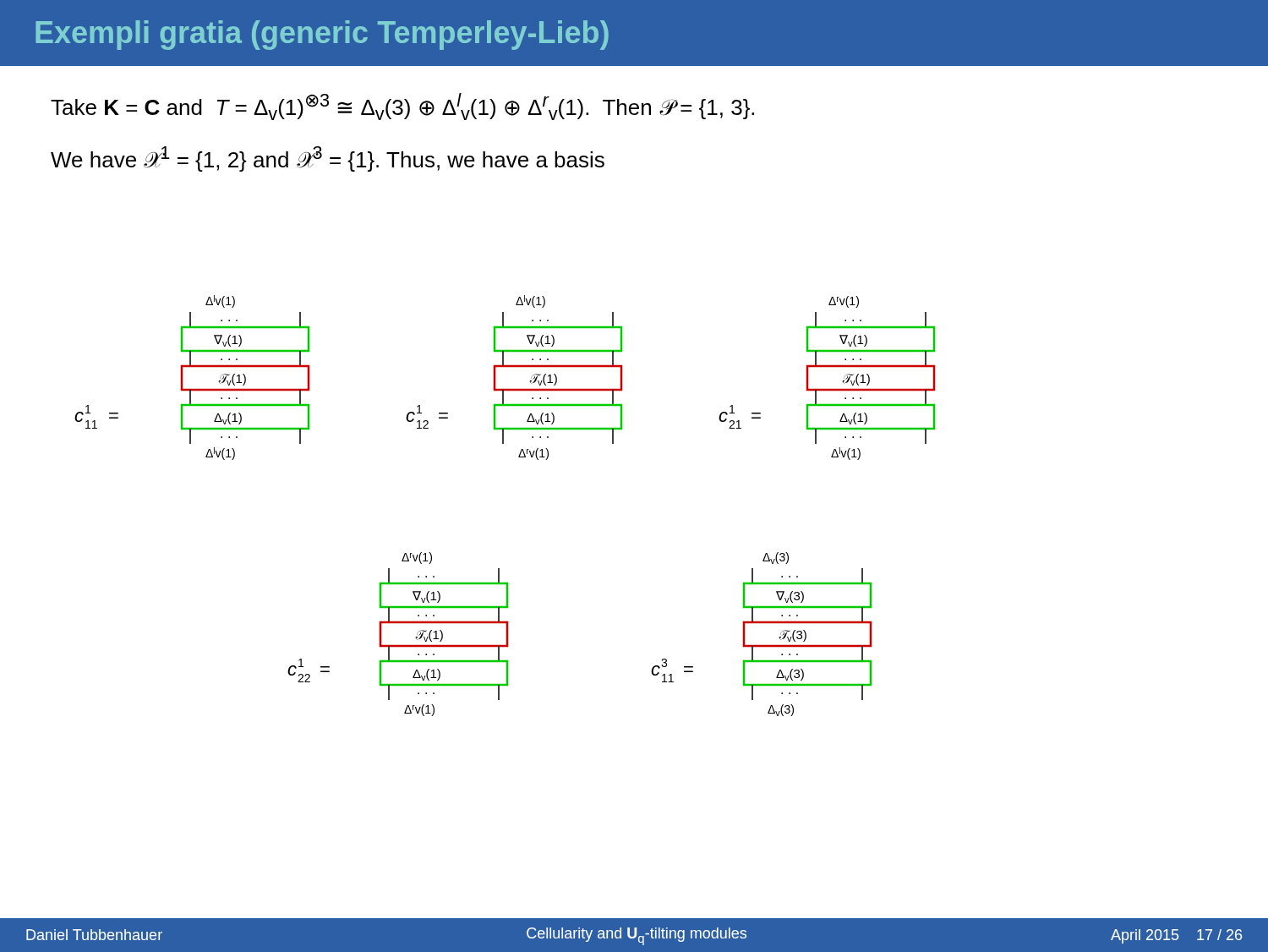Image resolution: width=1268 pixels, height=952 pixels.
Task: Select the text block that says "We have 𝒳1 = {1, 2}"
Action: pos(328,157)
